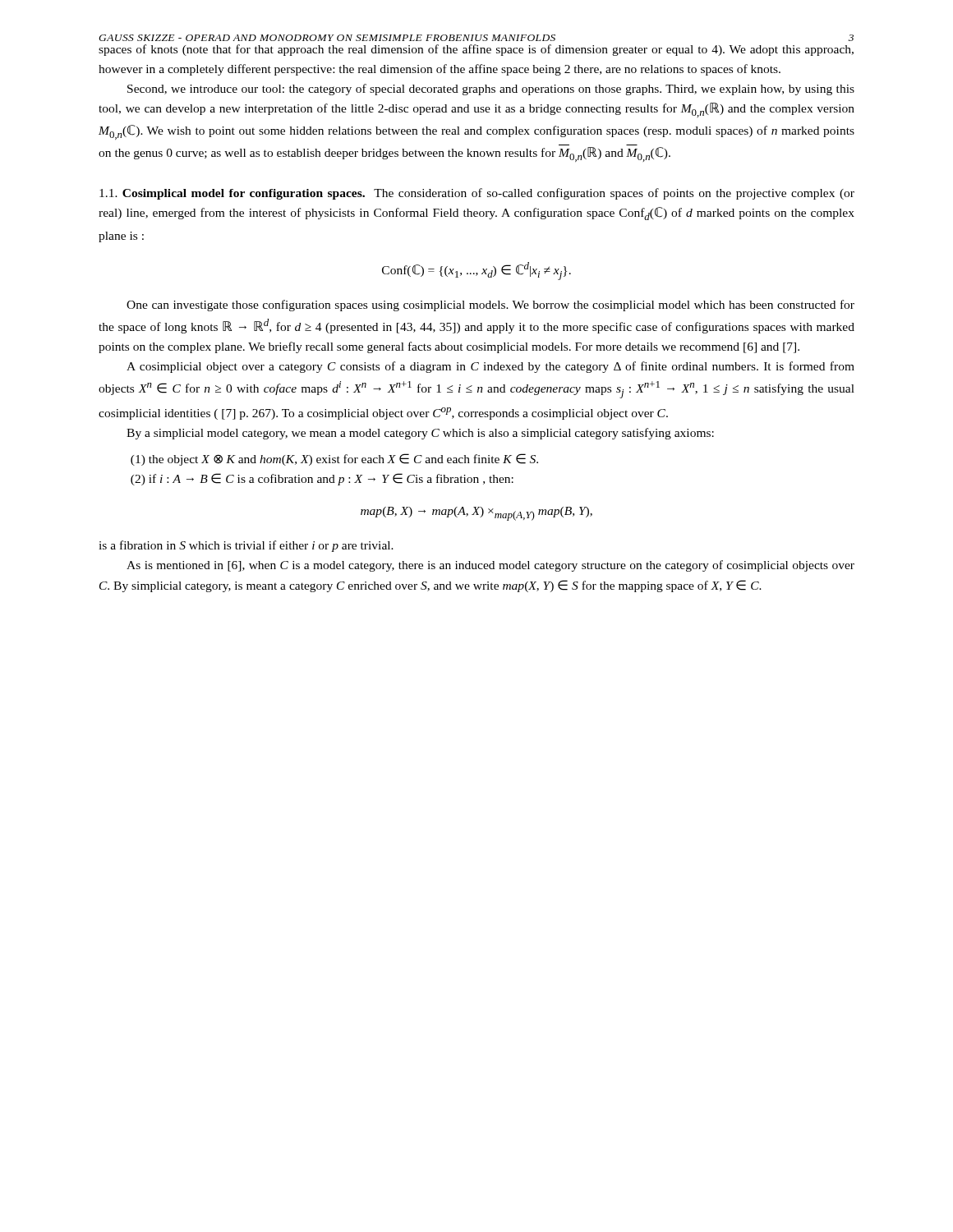The width and height of the screenshot is (953, 1232).
Task: Click on the text block with the text "is a fibration in S which is trivial"
Action: [x=246, y=546]
